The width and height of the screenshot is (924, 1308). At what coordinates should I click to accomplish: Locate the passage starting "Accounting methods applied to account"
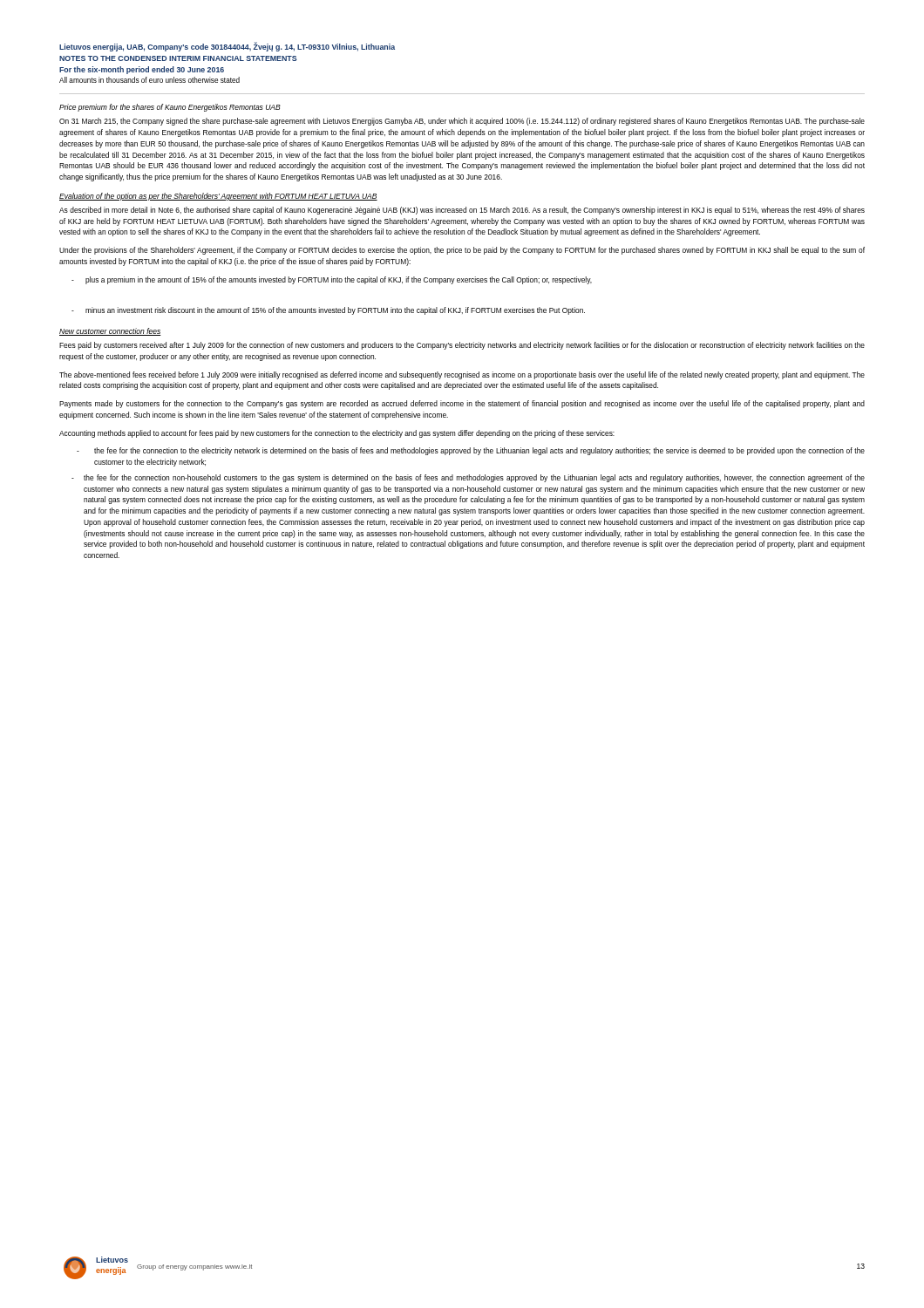coord(337,433)
